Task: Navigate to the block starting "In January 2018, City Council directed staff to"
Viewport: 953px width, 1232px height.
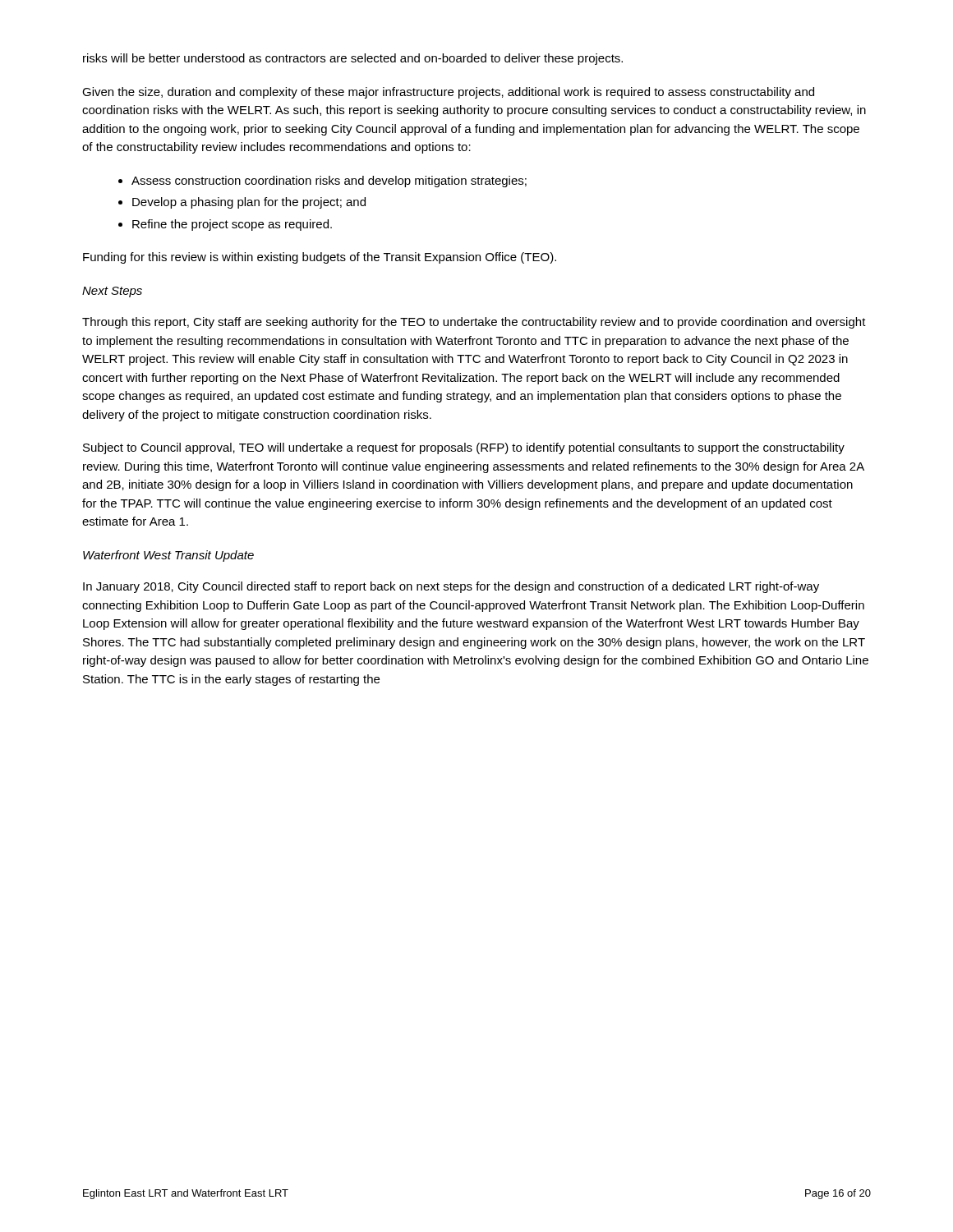Action: click(x=475, y=632)
